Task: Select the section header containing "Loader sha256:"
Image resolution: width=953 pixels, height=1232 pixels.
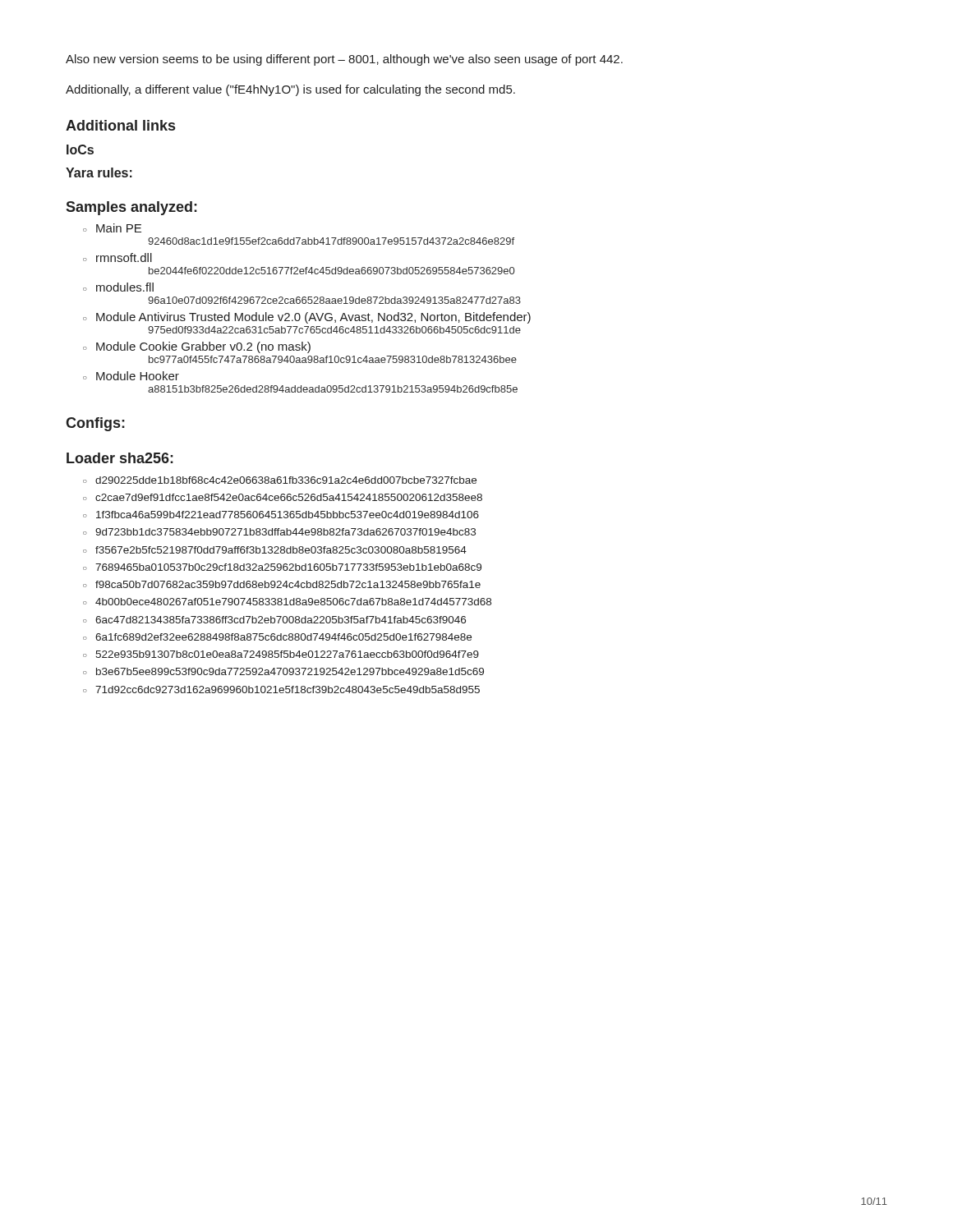Action: pyautogui.click(x=120, y=458)
